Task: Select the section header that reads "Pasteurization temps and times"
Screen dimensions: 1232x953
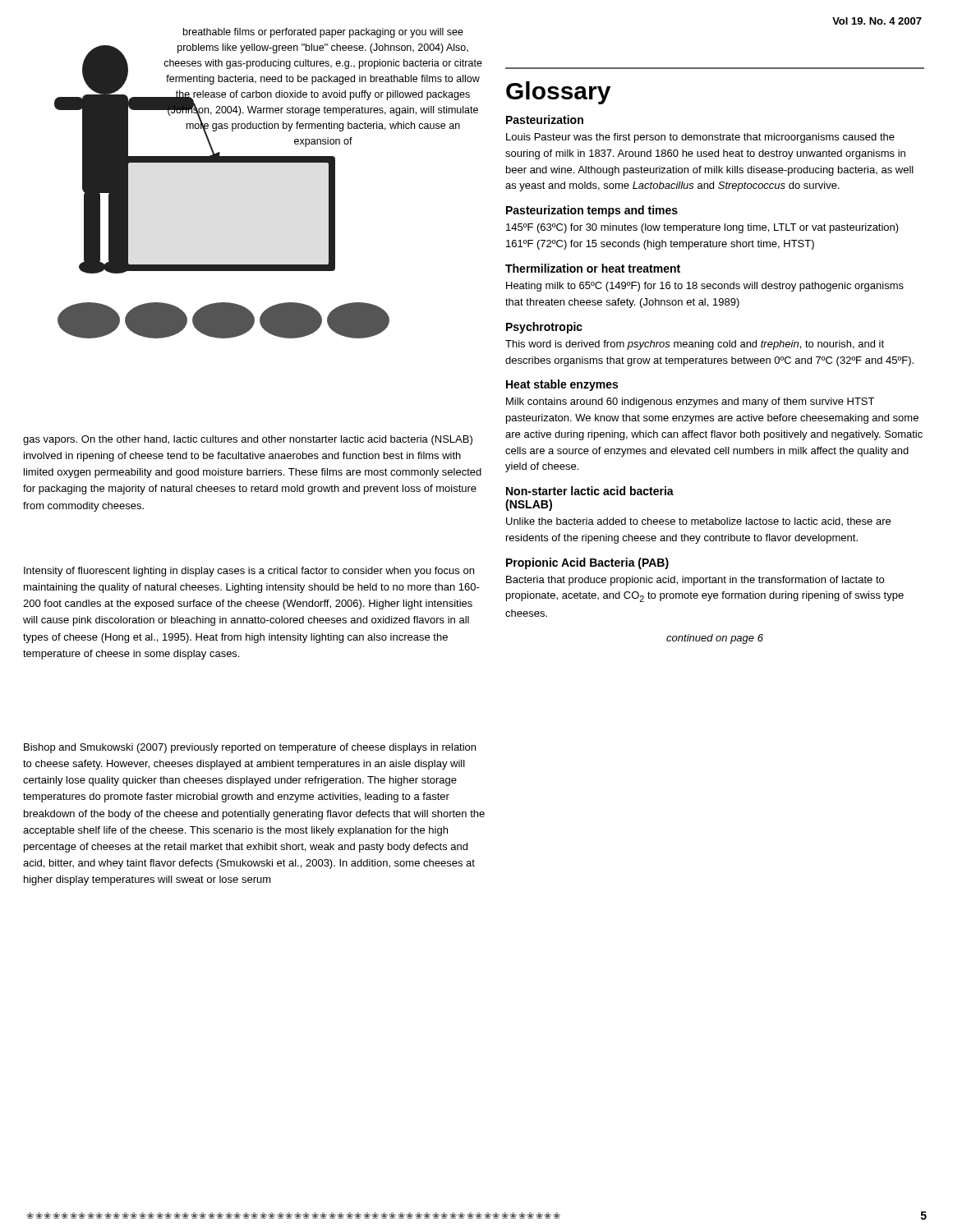Action: click(x=592, y=210)
